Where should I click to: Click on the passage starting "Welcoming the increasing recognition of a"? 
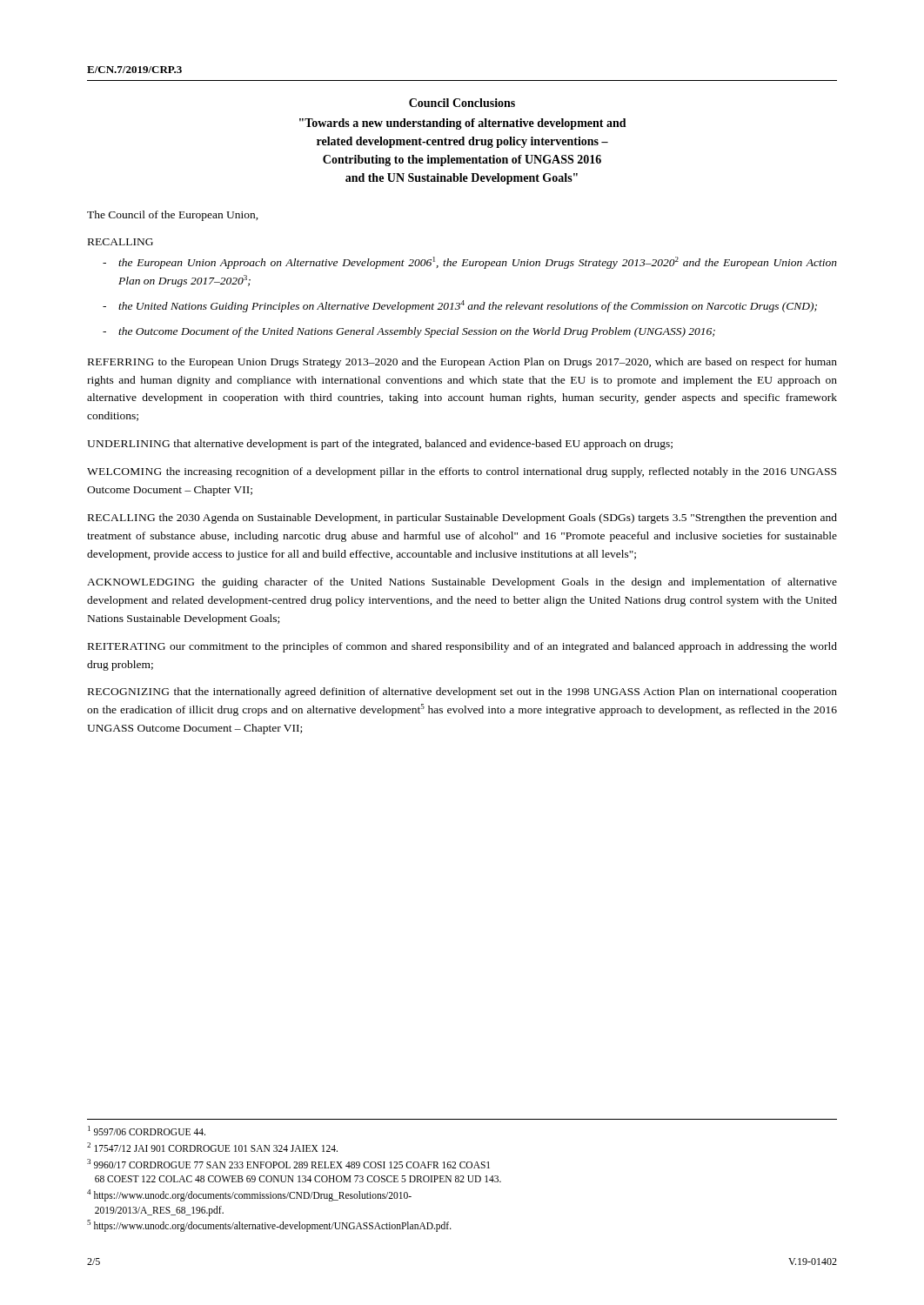[x=462, y=480]
